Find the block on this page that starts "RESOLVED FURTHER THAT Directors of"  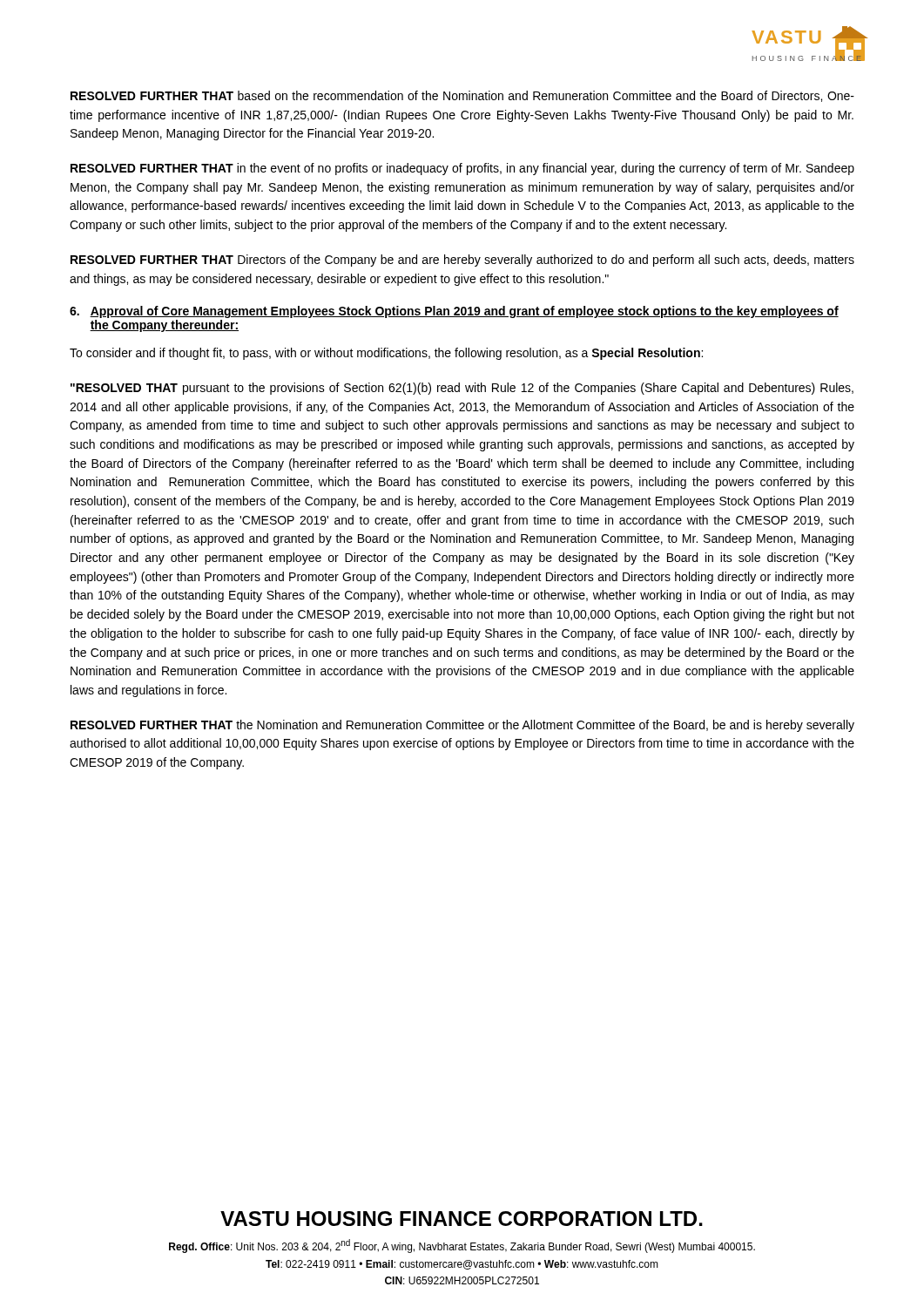tap(462, 269)
